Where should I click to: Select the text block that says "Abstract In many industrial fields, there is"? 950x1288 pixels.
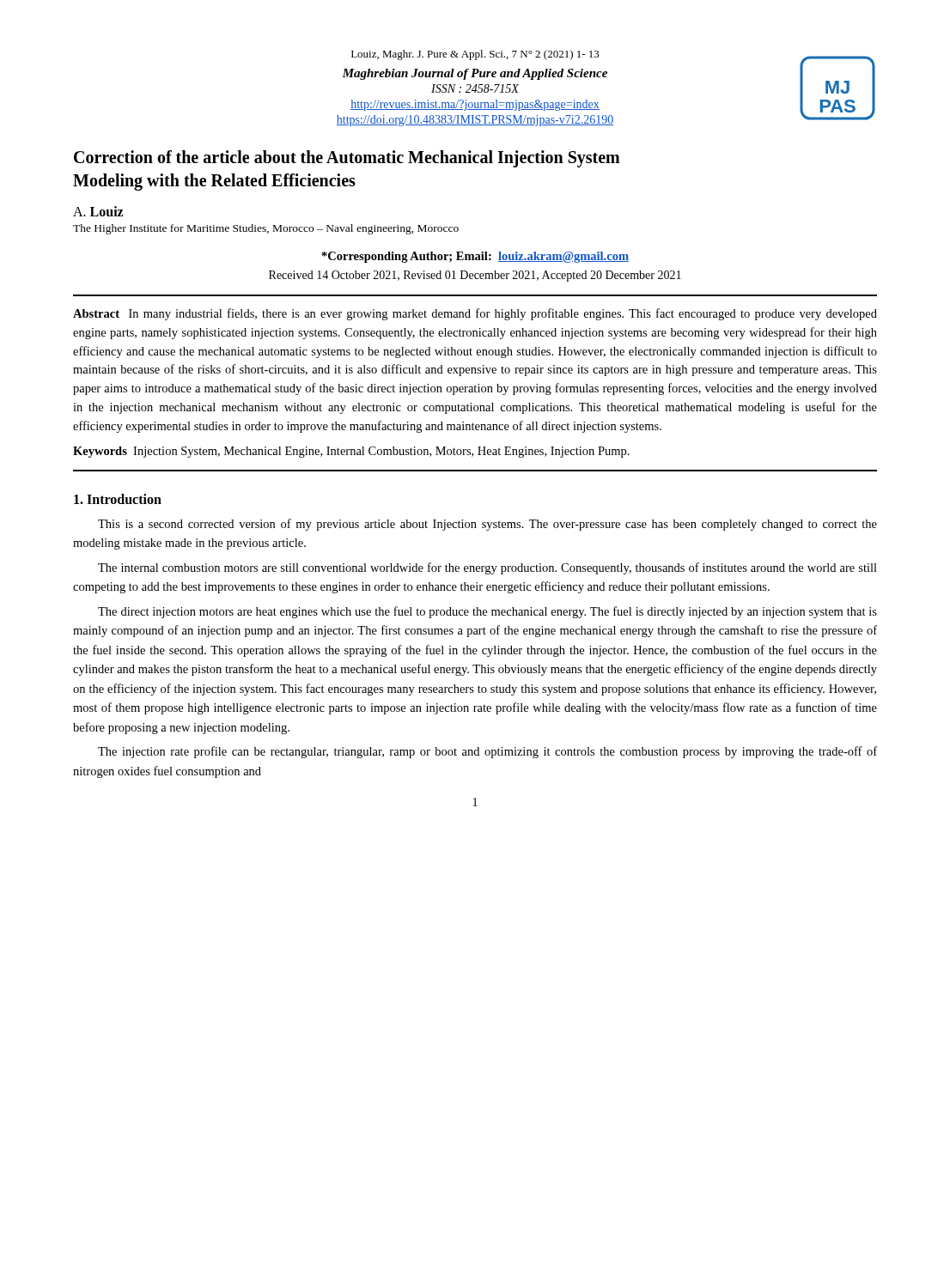pyautogui.click(x=475, y=383)
